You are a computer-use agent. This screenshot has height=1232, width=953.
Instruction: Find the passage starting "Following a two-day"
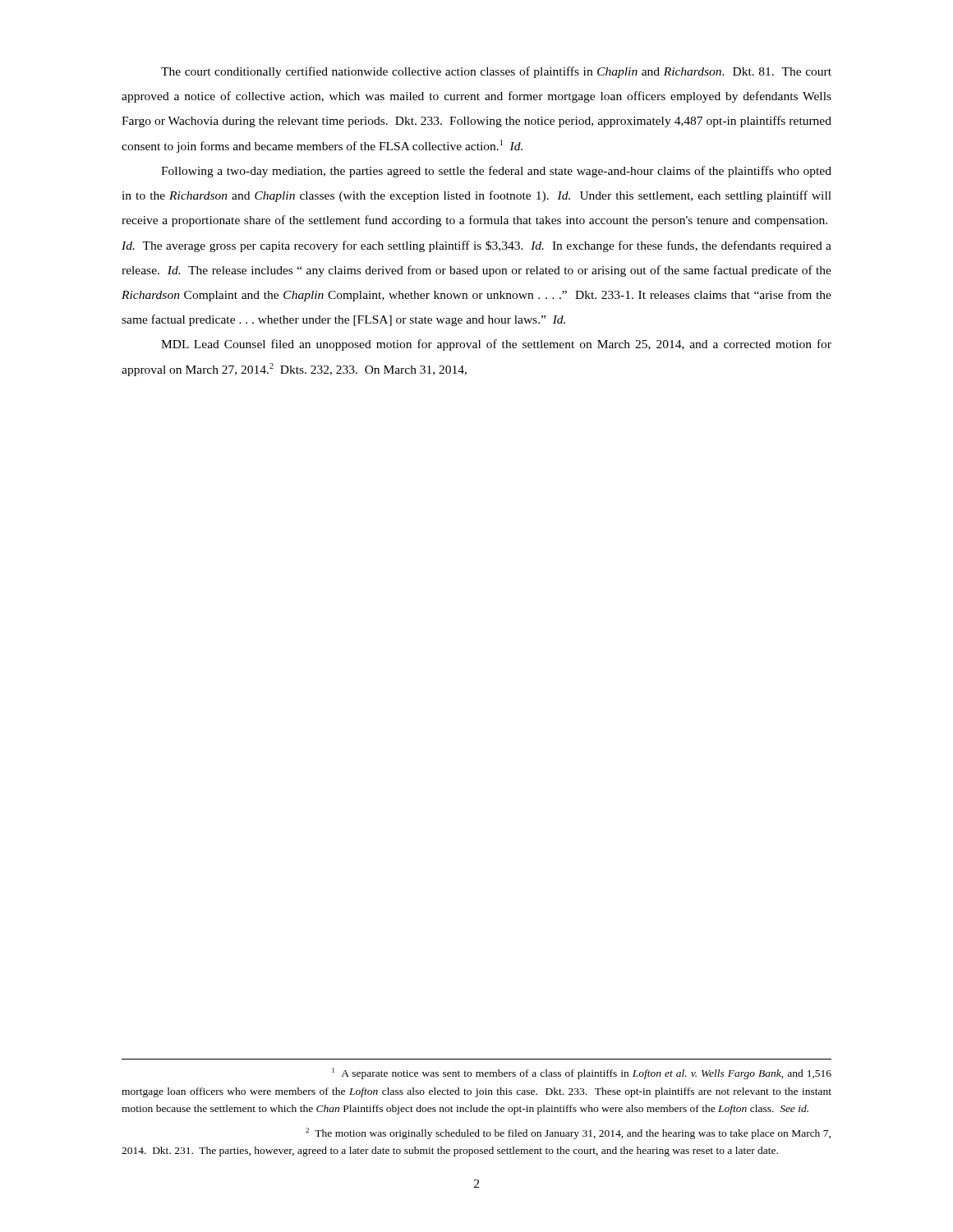coord(476,245)
